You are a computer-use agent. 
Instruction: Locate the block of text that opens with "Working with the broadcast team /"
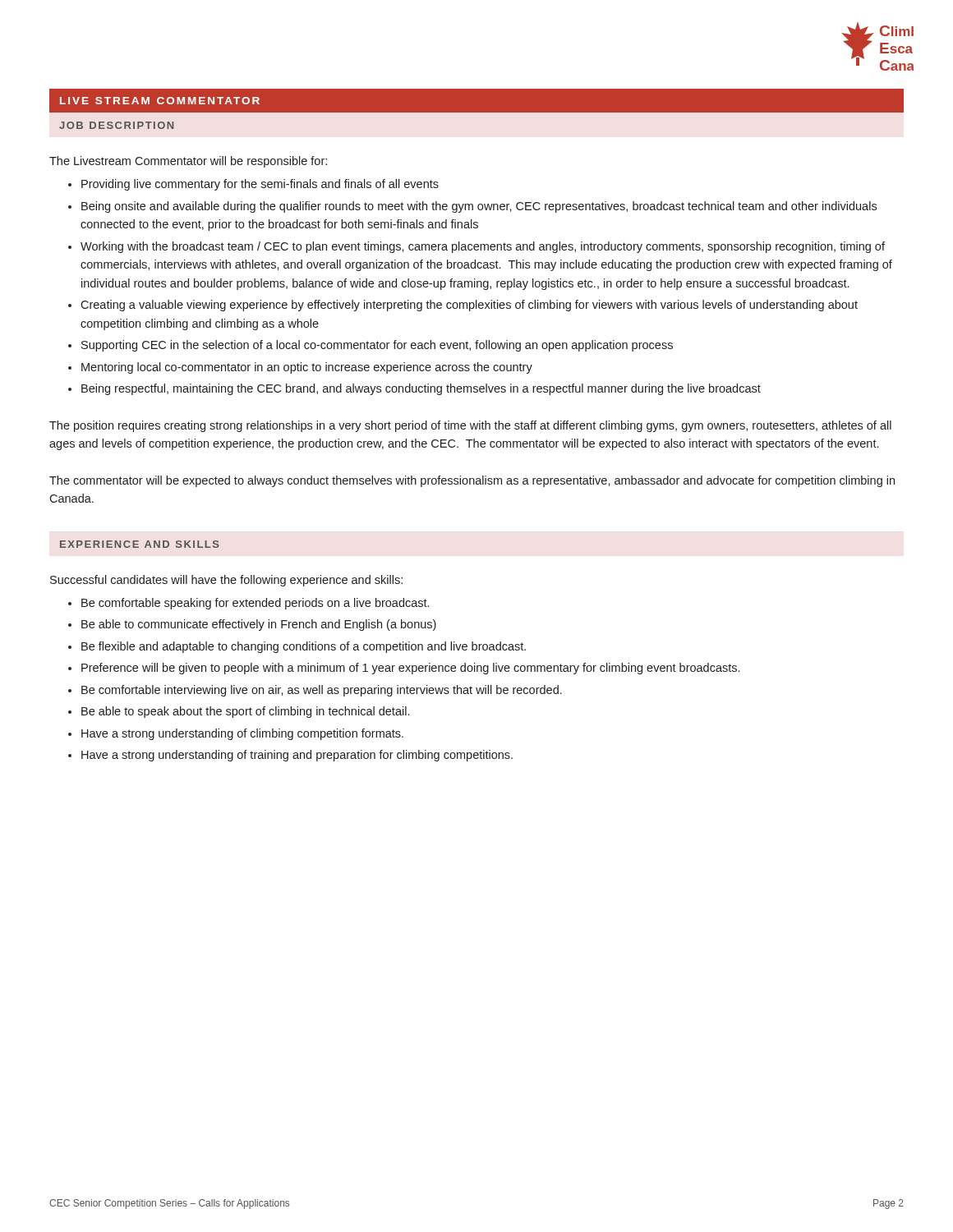click(x=486, y=265)
